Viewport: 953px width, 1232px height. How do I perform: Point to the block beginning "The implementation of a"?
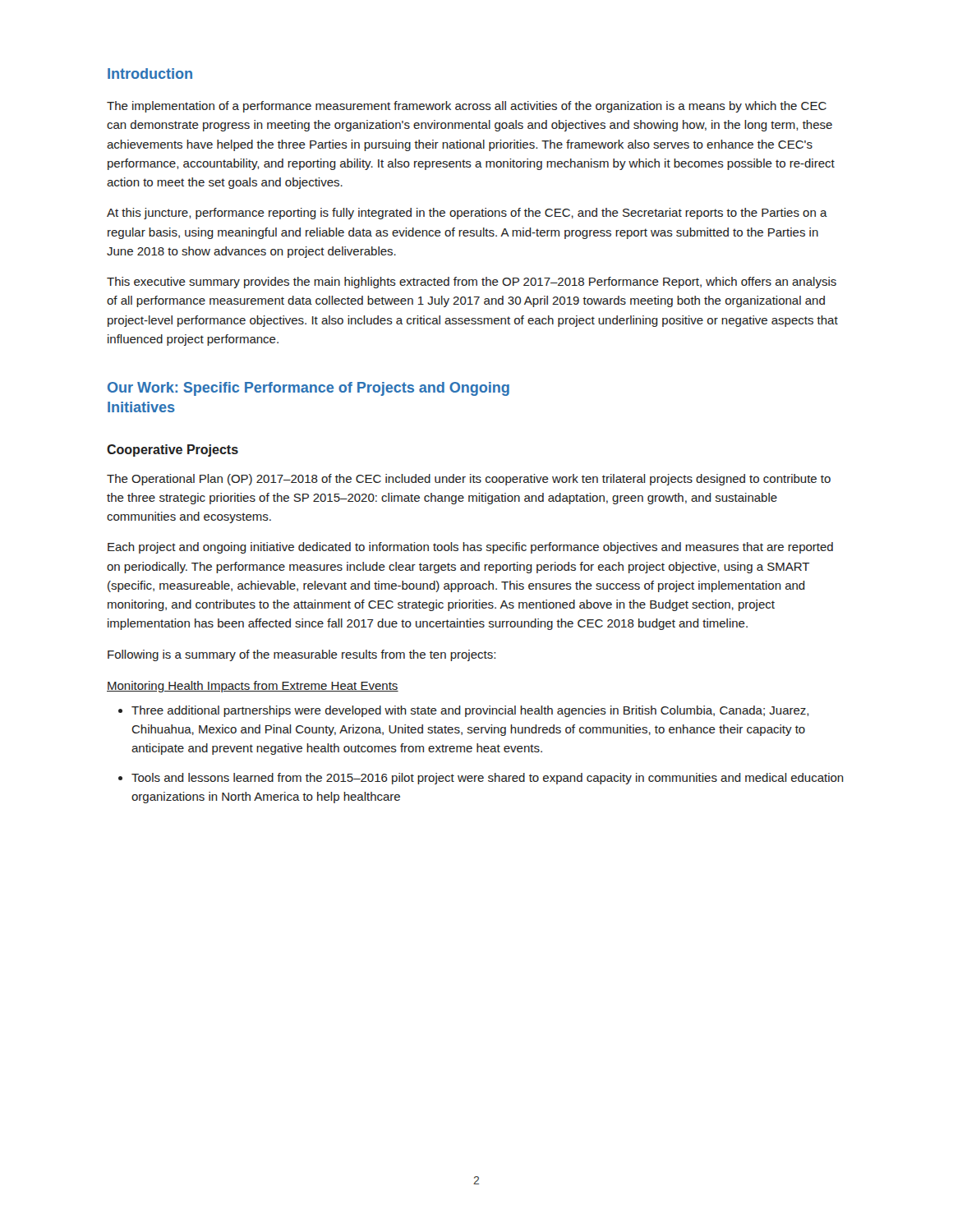pos(471,144)
